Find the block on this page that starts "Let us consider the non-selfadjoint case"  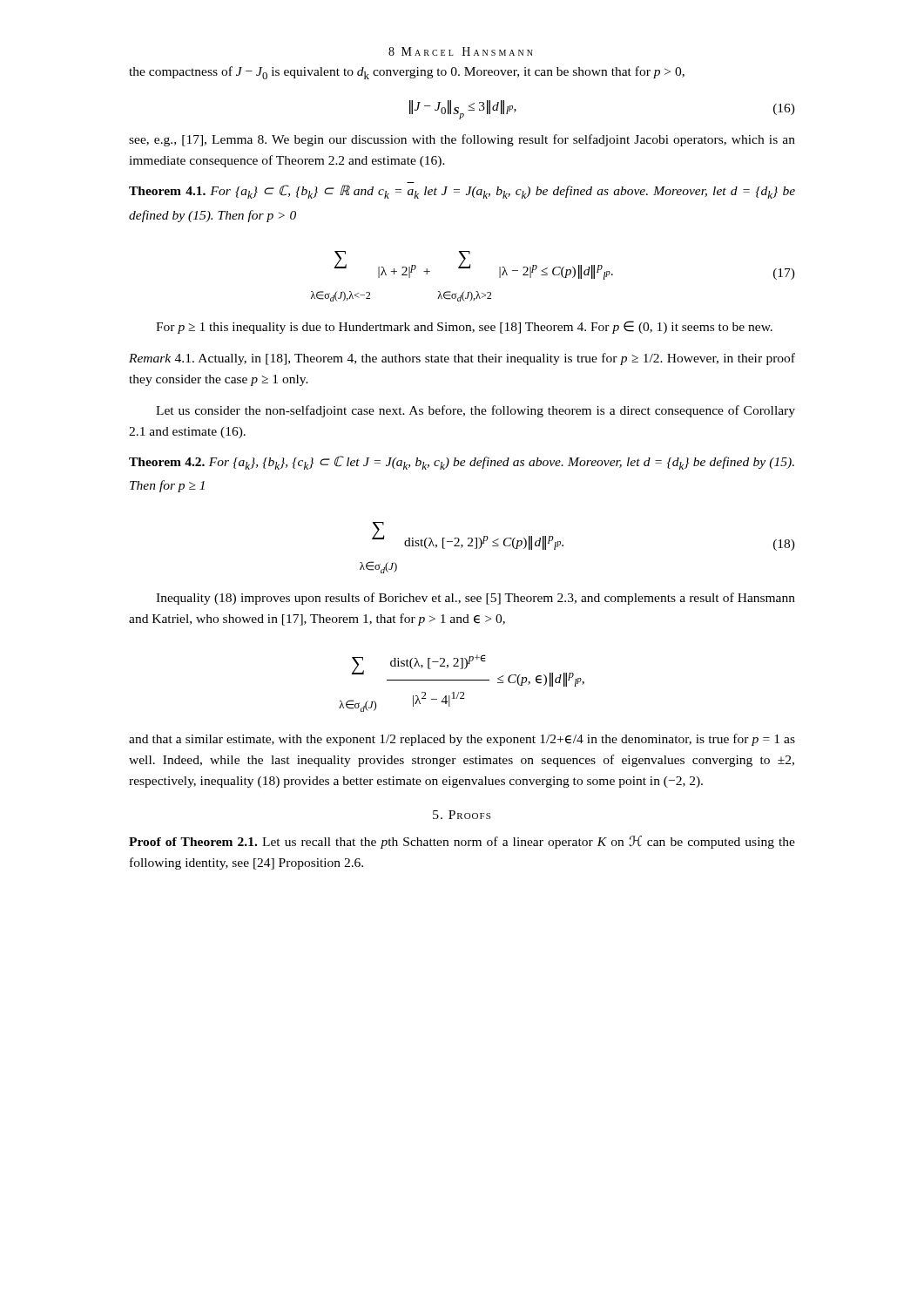coord(462,420)
